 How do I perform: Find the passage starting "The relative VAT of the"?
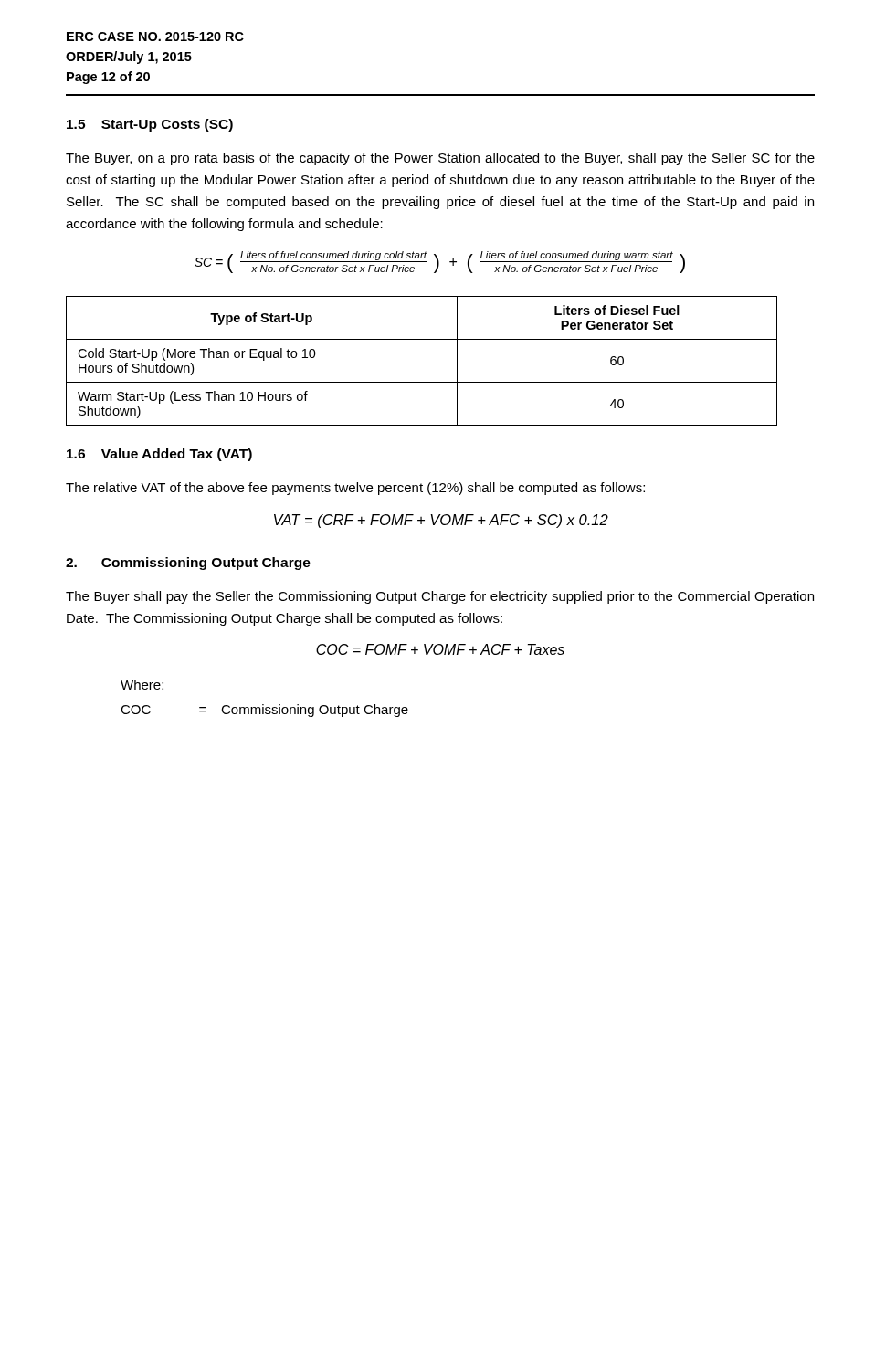pyautogui.click(x=356, y=488)
